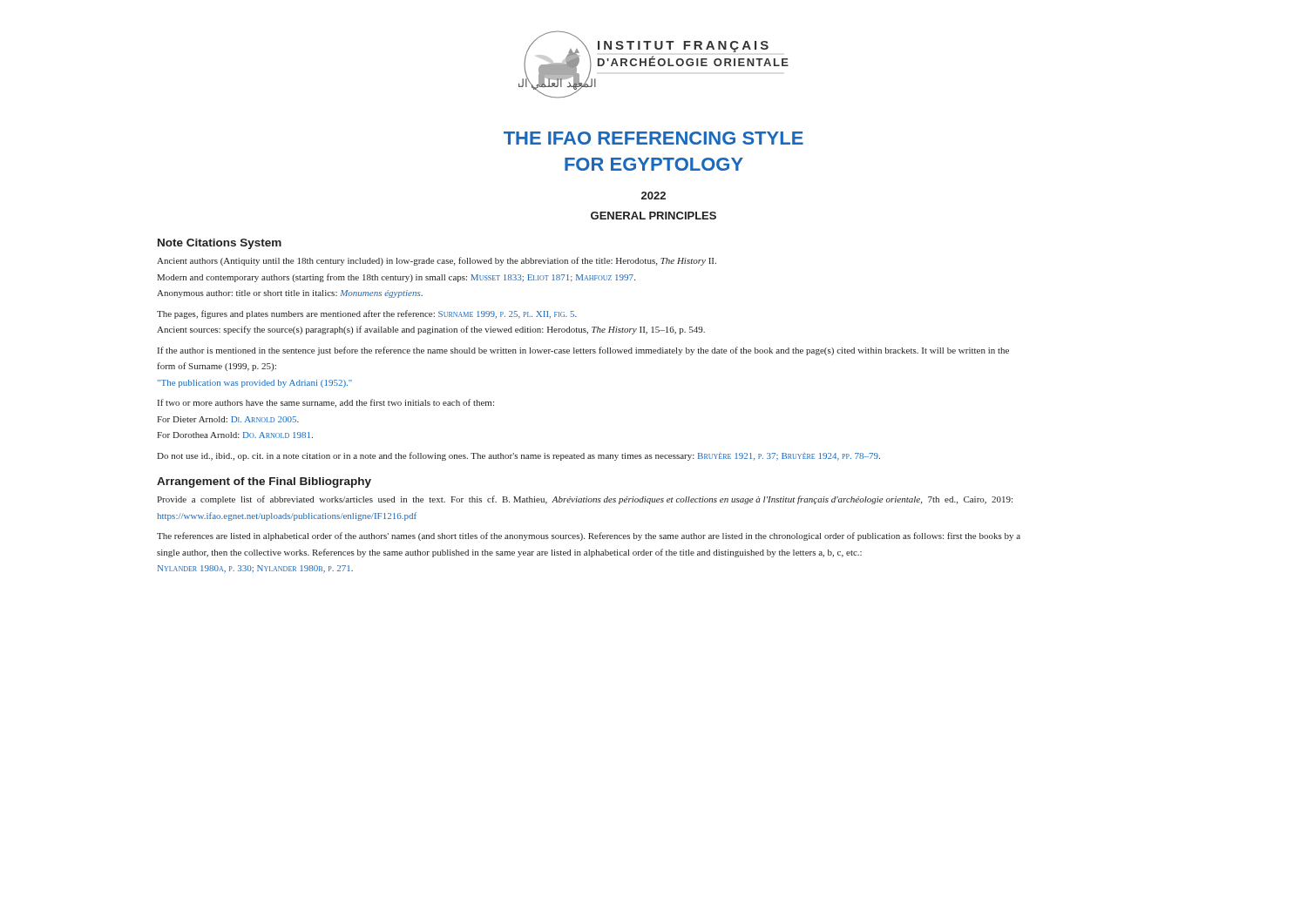Click on the text block that says "If the author"

point(583,351)
